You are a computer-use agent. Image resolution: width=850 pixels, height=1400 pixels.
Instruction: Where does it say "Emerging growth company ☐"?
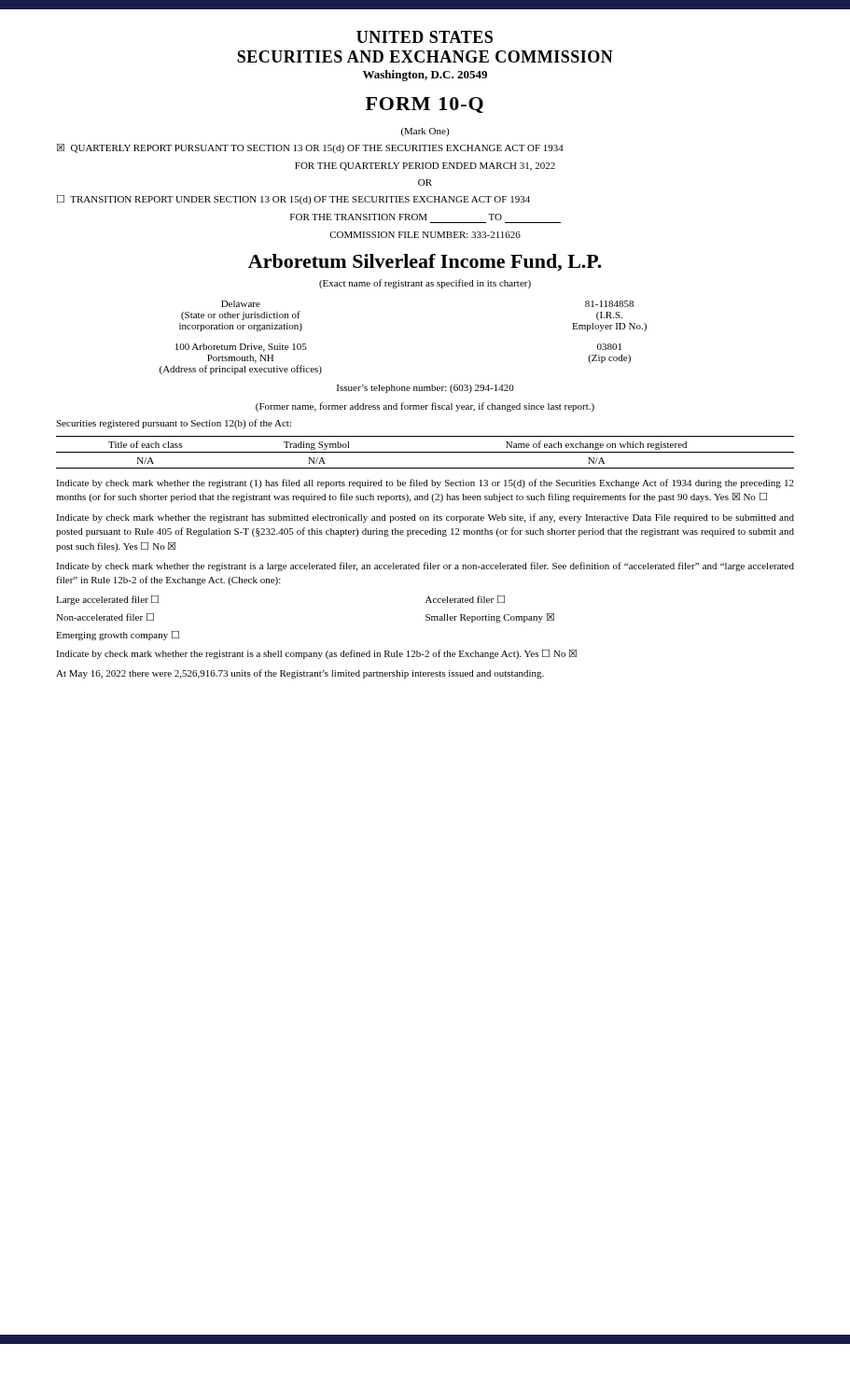pyautogui.click(x=118, y=634)
